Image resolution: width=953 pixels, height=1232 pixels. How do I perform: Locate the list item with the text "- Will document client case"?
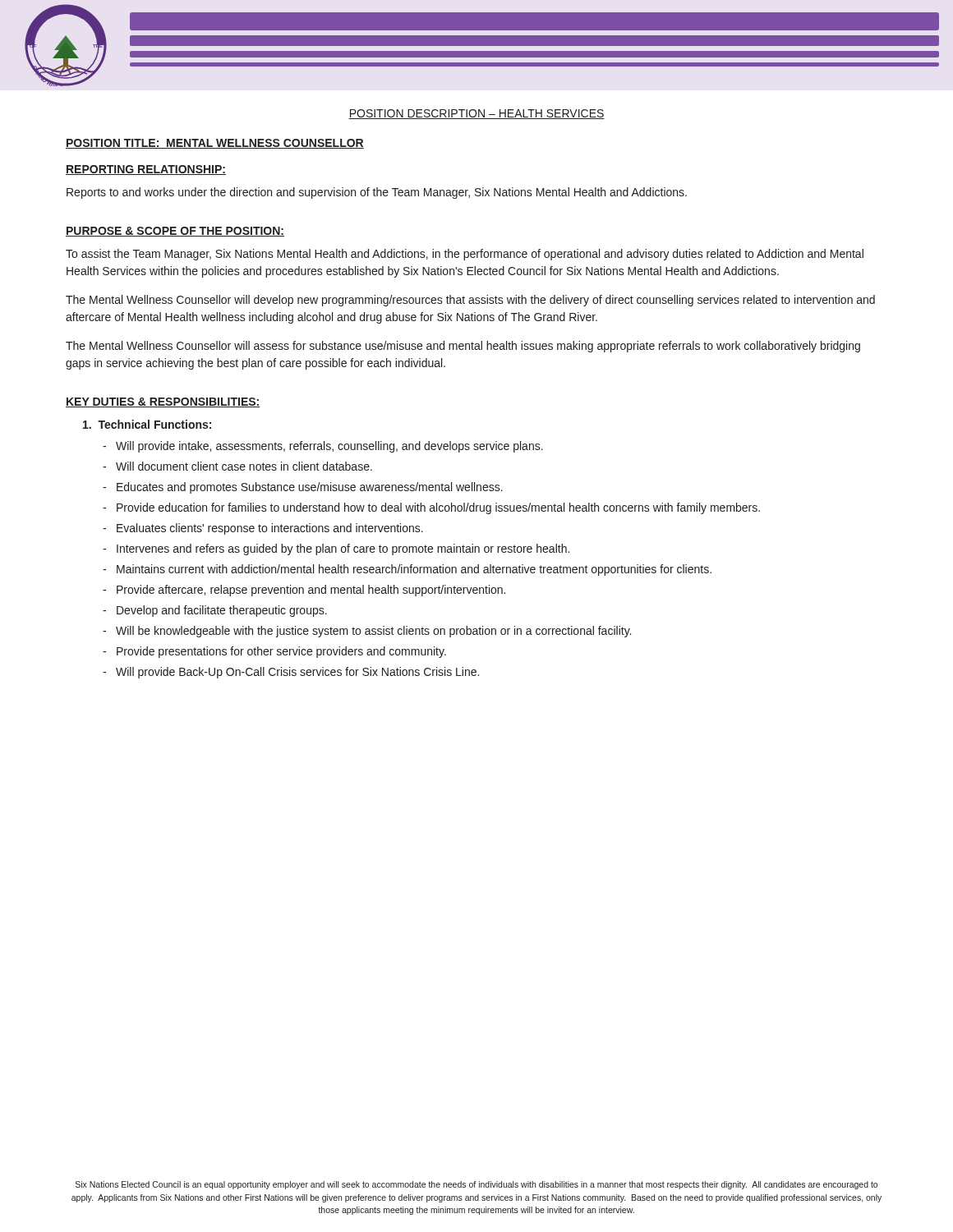pyautogui.click(x=238, y=467)
